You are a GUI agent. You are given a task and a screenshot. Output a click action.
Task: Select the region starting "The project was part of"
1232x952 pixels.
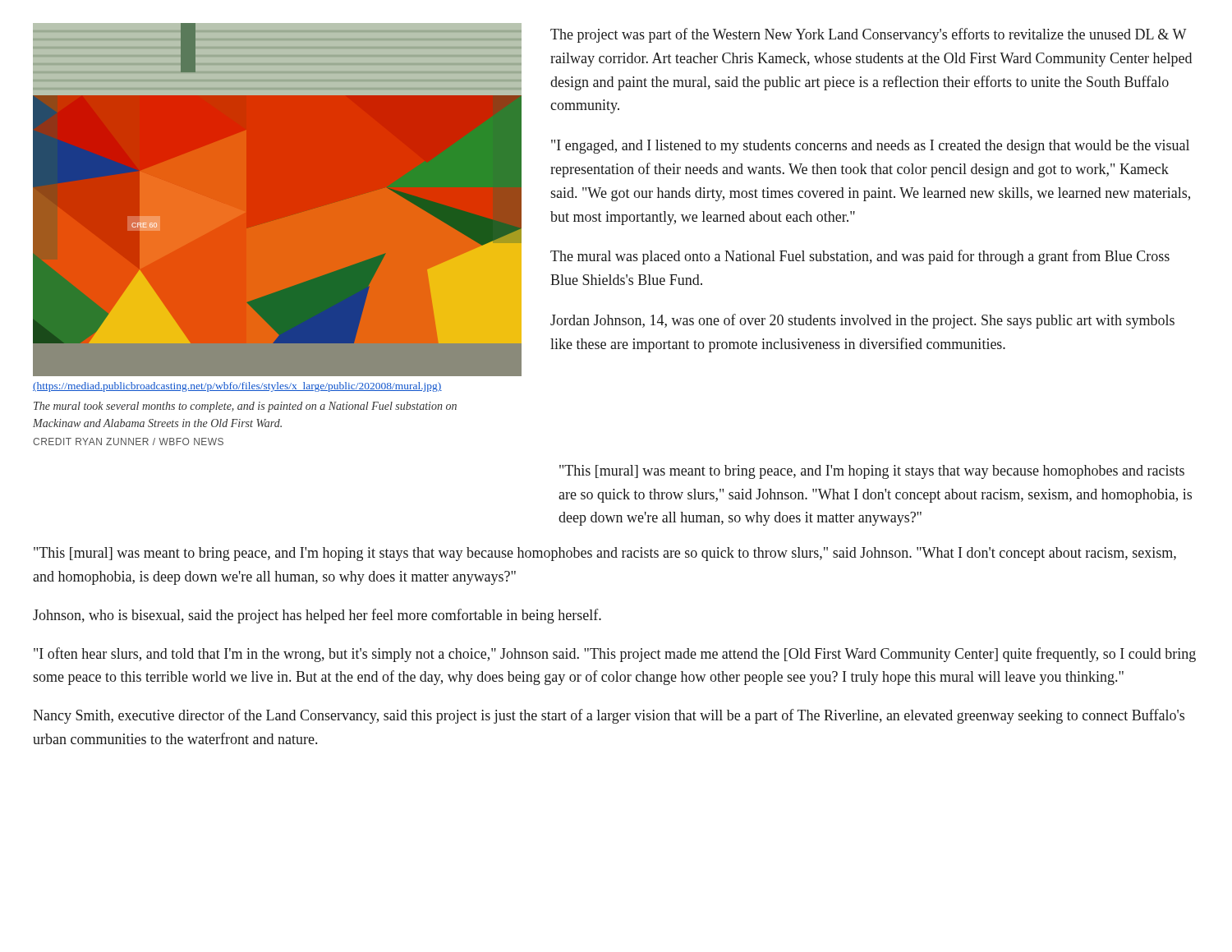point(871,70)
